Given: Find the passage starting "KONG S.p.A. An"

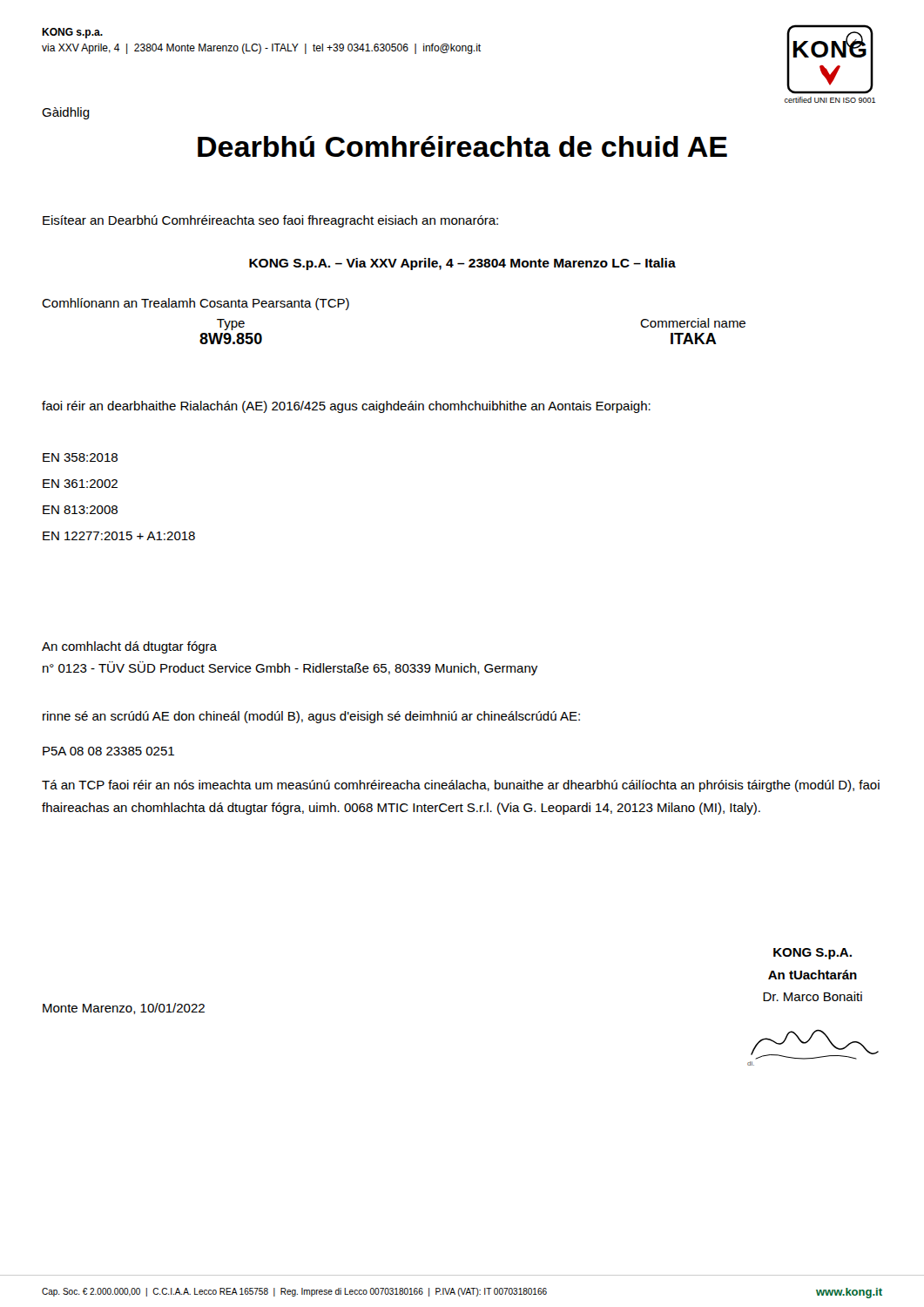Looking at the screenshot, I should tap(813, 1006).
